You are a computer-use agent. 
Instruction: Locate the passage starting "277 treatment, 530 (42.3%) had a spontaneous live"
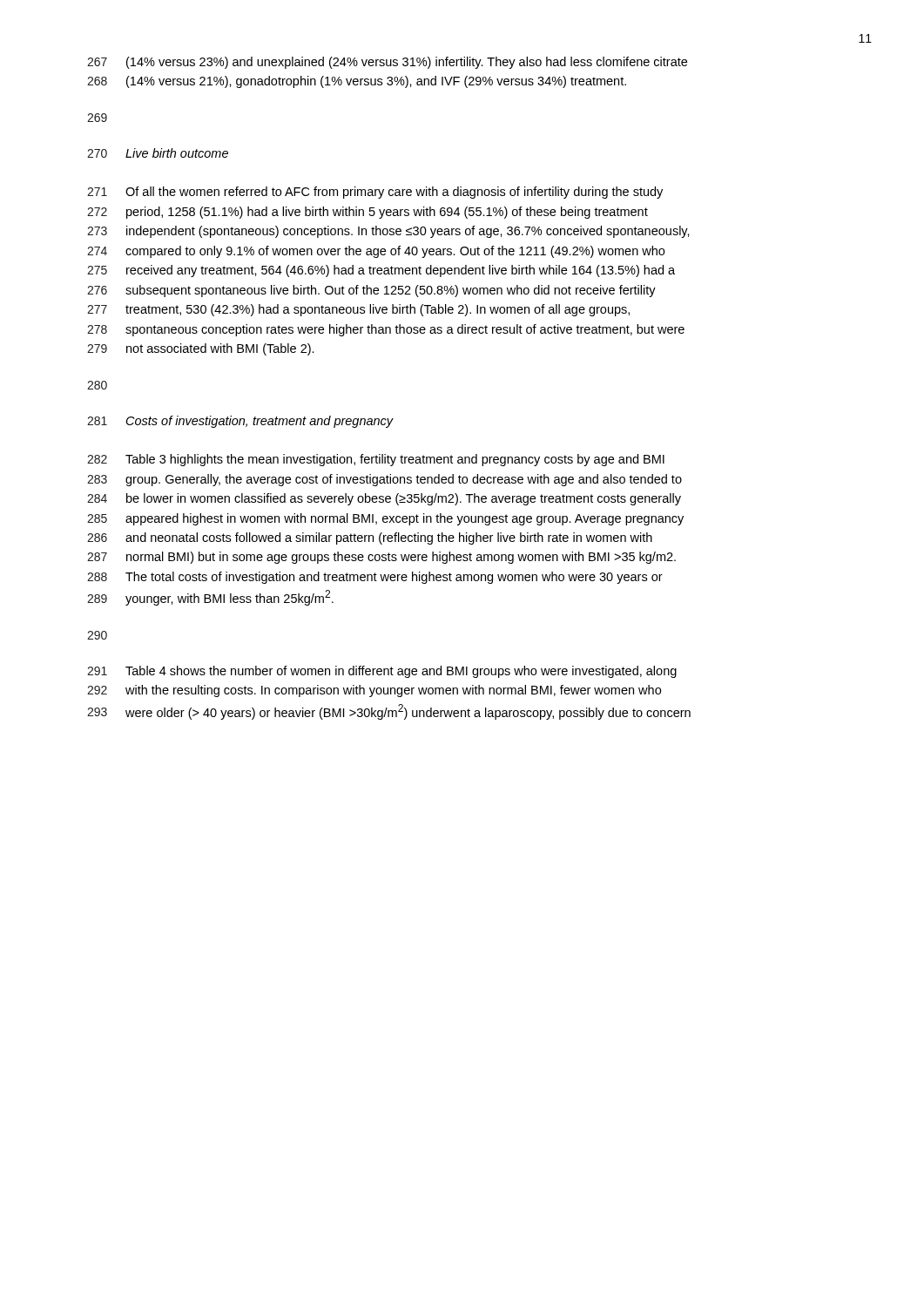click(x=471, y=310)
